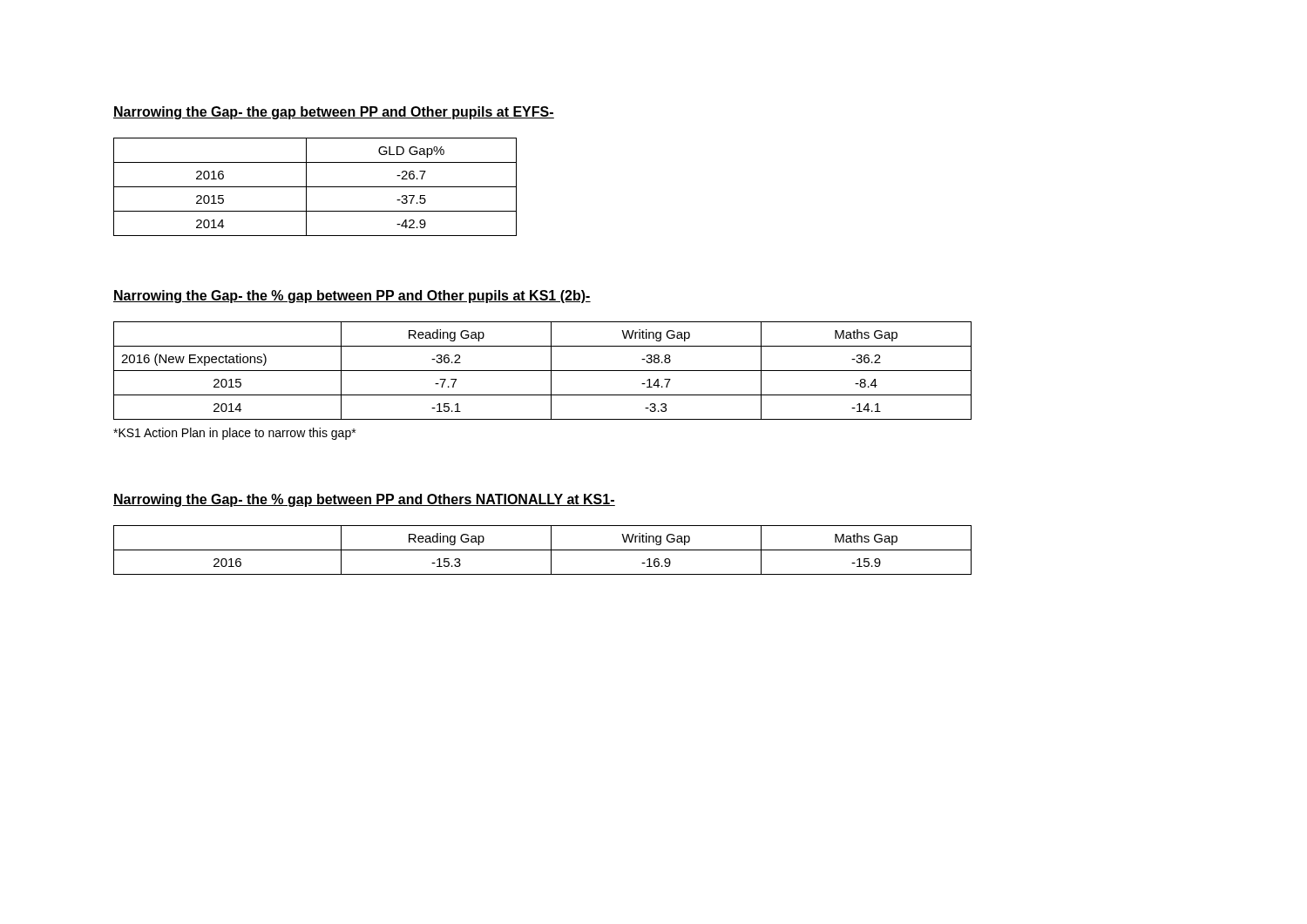Select the table that reads "GLD Gap%"
1307x924 pixels.
point(654,187)
